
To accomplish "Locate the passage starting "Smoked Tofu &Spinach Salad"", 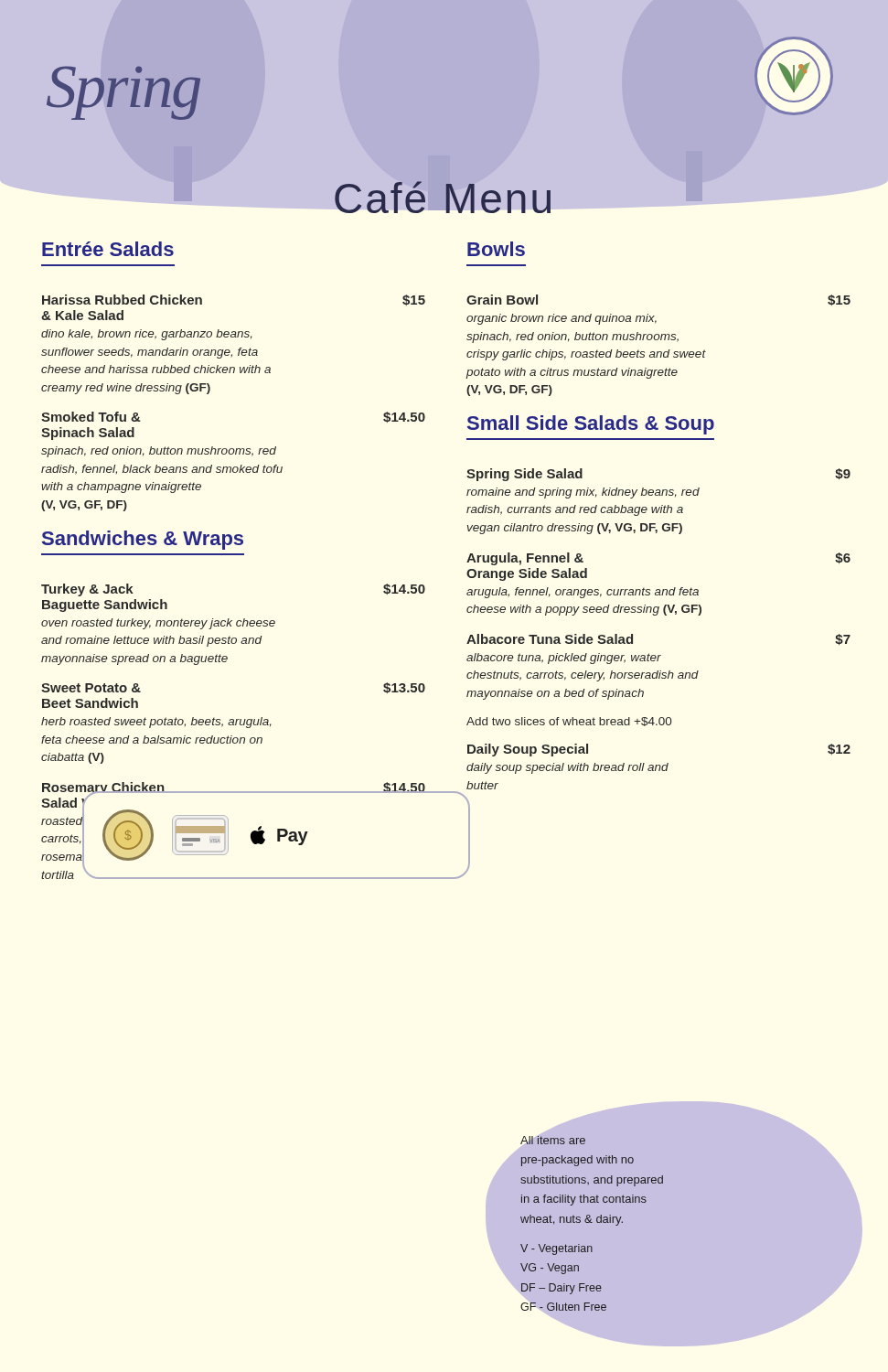I will coord(233,461).
